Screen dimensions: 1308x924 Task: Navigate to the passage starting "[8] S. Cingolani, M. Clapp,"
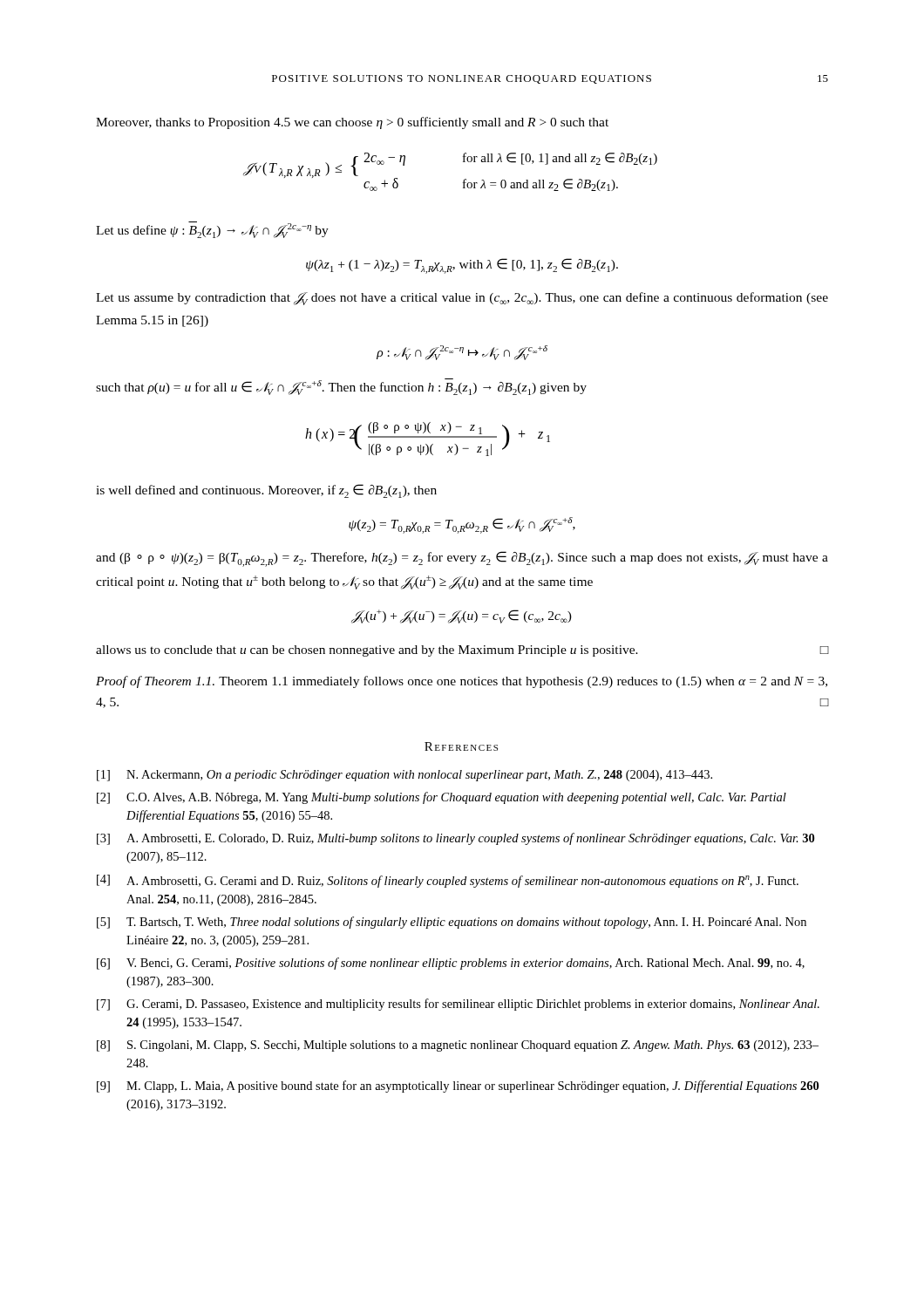click(462, 1054)
